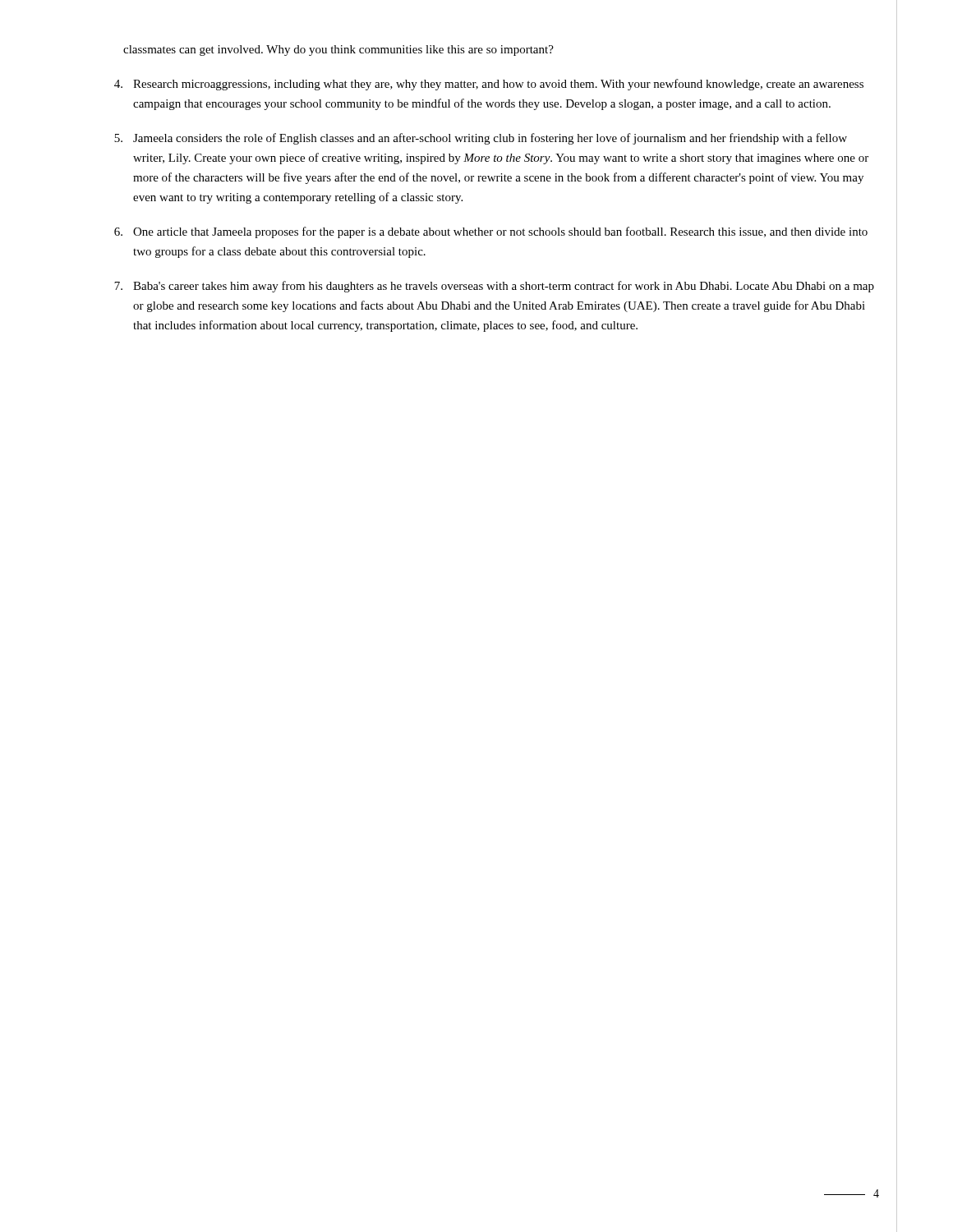Navigate to the text block starting "4. Research microaggressions, including what they are,"
The height and width of the screenshot is (1232, 953).
pyautogui.click(x=485, y=94)
